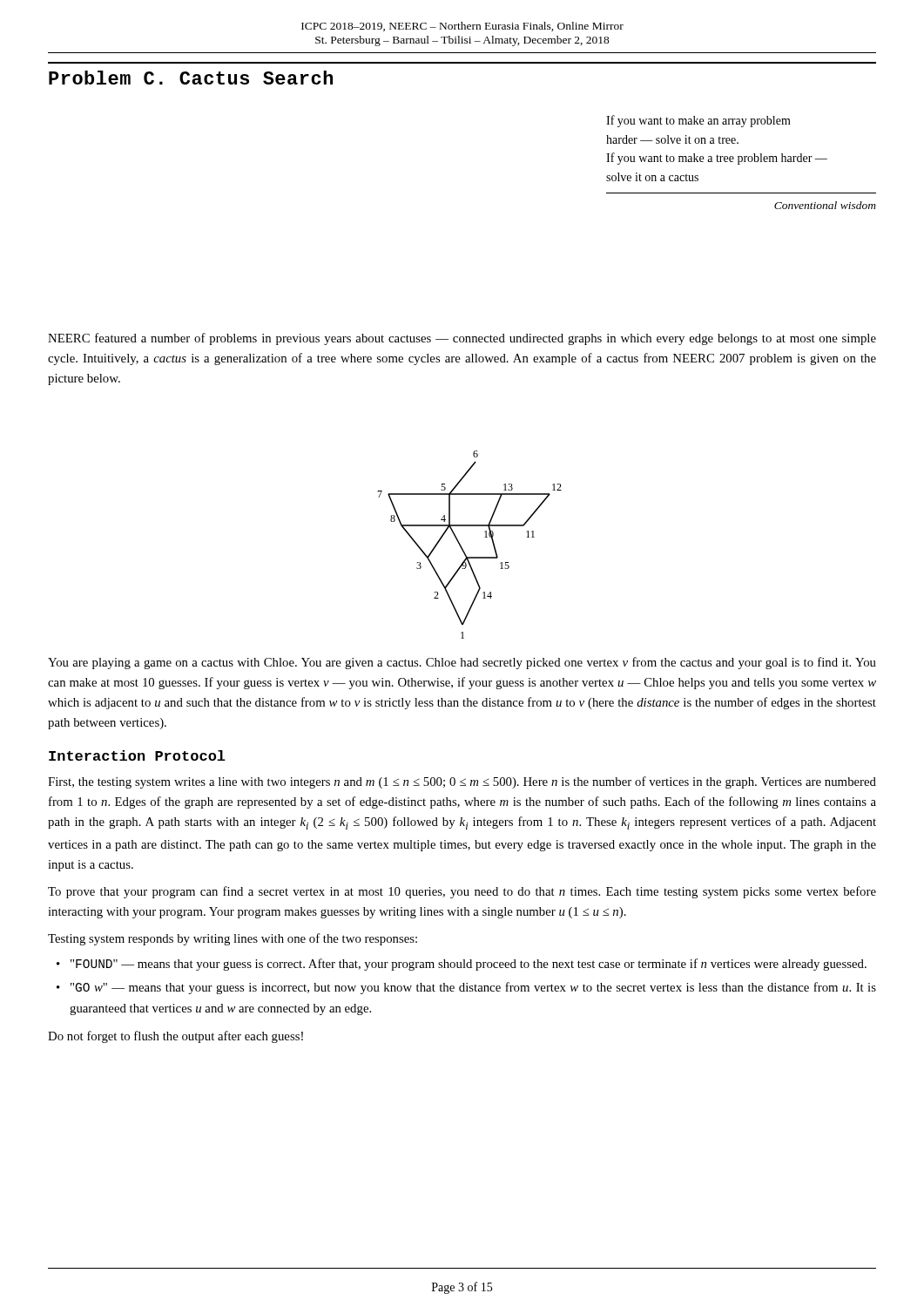Where is the passage that starts "• "FOUND" — means that your guess is"?
The height and width of the screenshot is (1307, 924).
click(468, 964)
